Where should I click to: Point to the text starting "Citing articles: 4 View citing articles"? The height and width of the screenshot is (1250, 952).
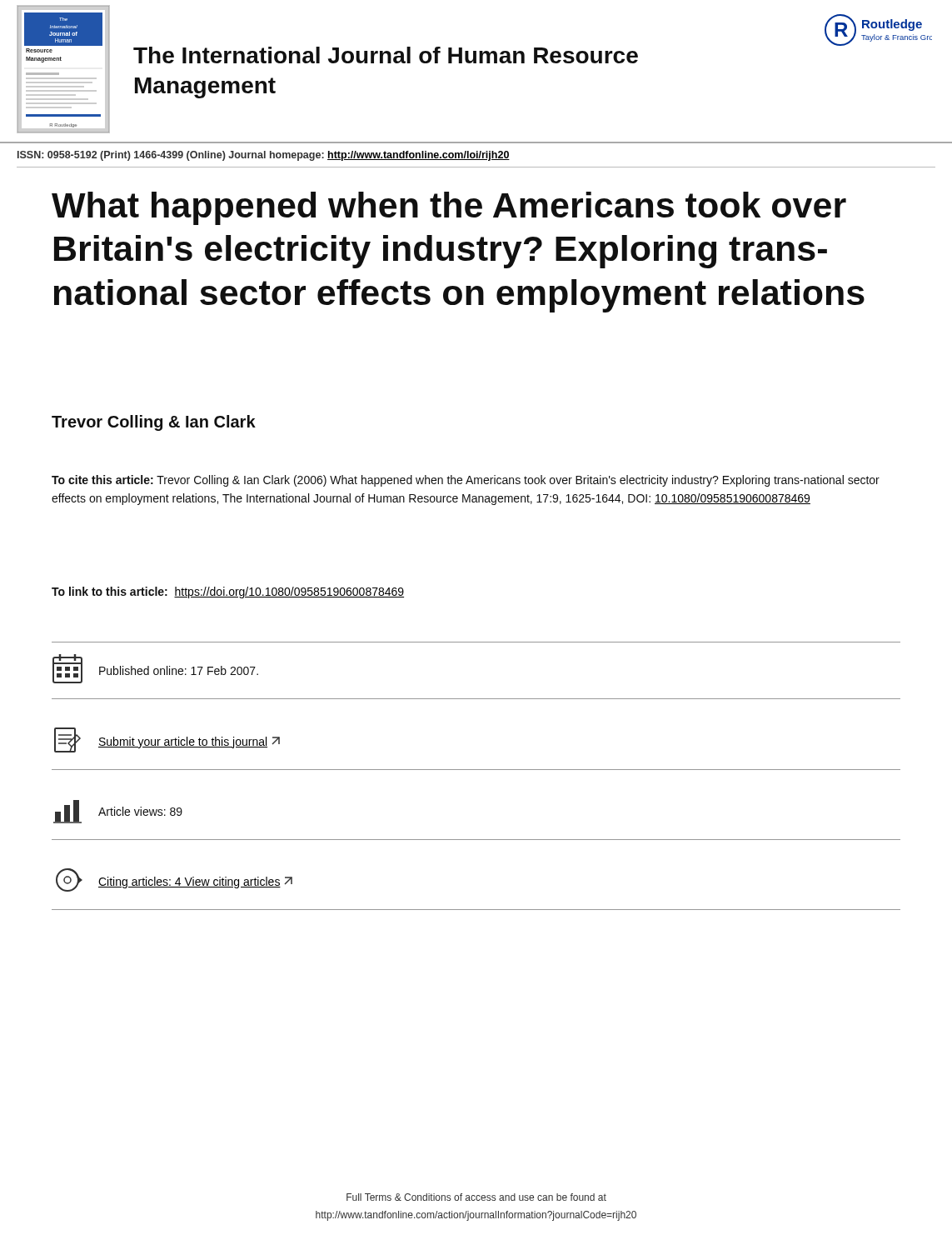[x=173, y=881]
